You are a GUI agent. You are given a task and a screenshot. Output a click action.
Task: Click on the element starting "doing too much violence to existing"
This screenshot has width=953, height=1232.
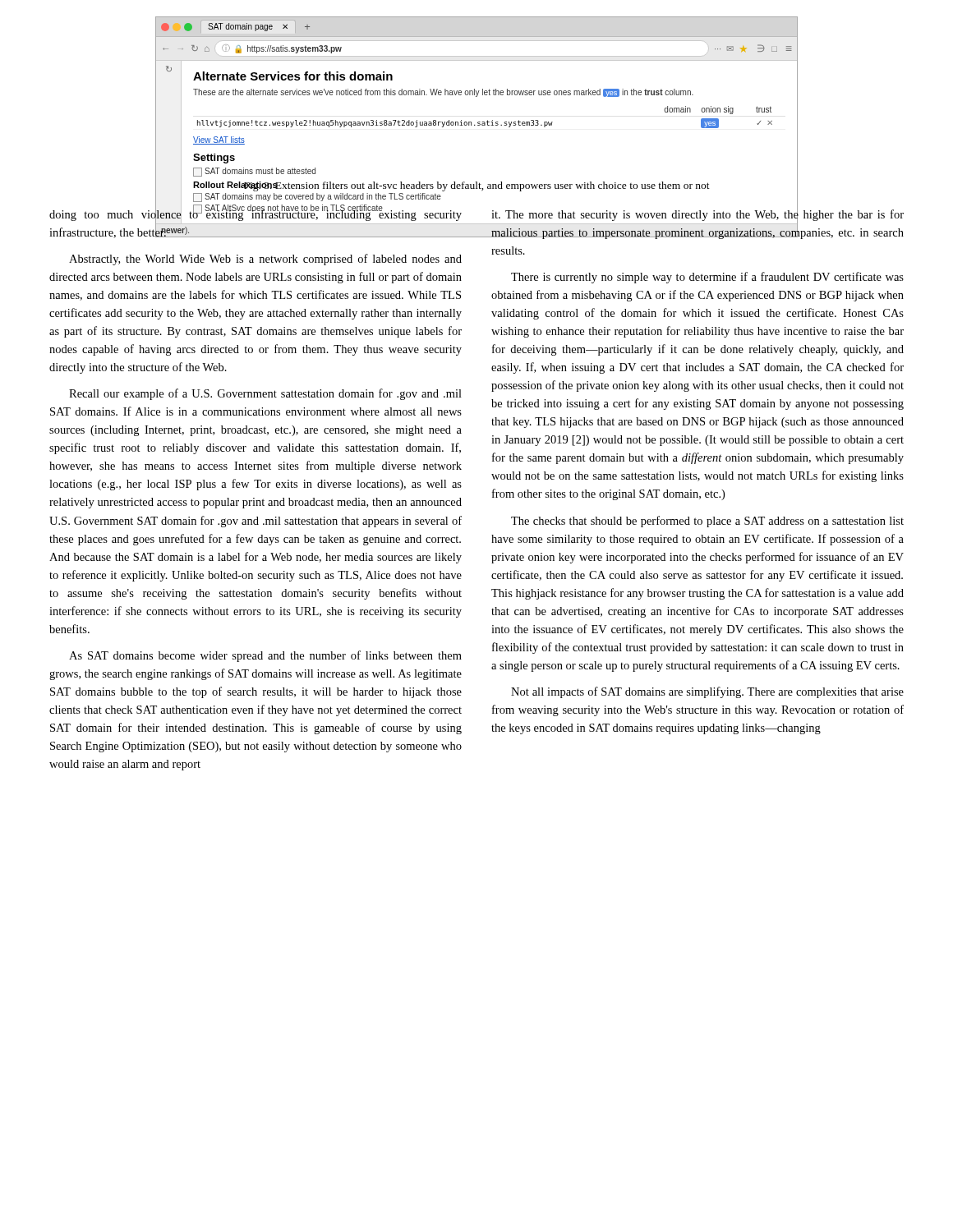pyautogui.click(x=255, y=489)
